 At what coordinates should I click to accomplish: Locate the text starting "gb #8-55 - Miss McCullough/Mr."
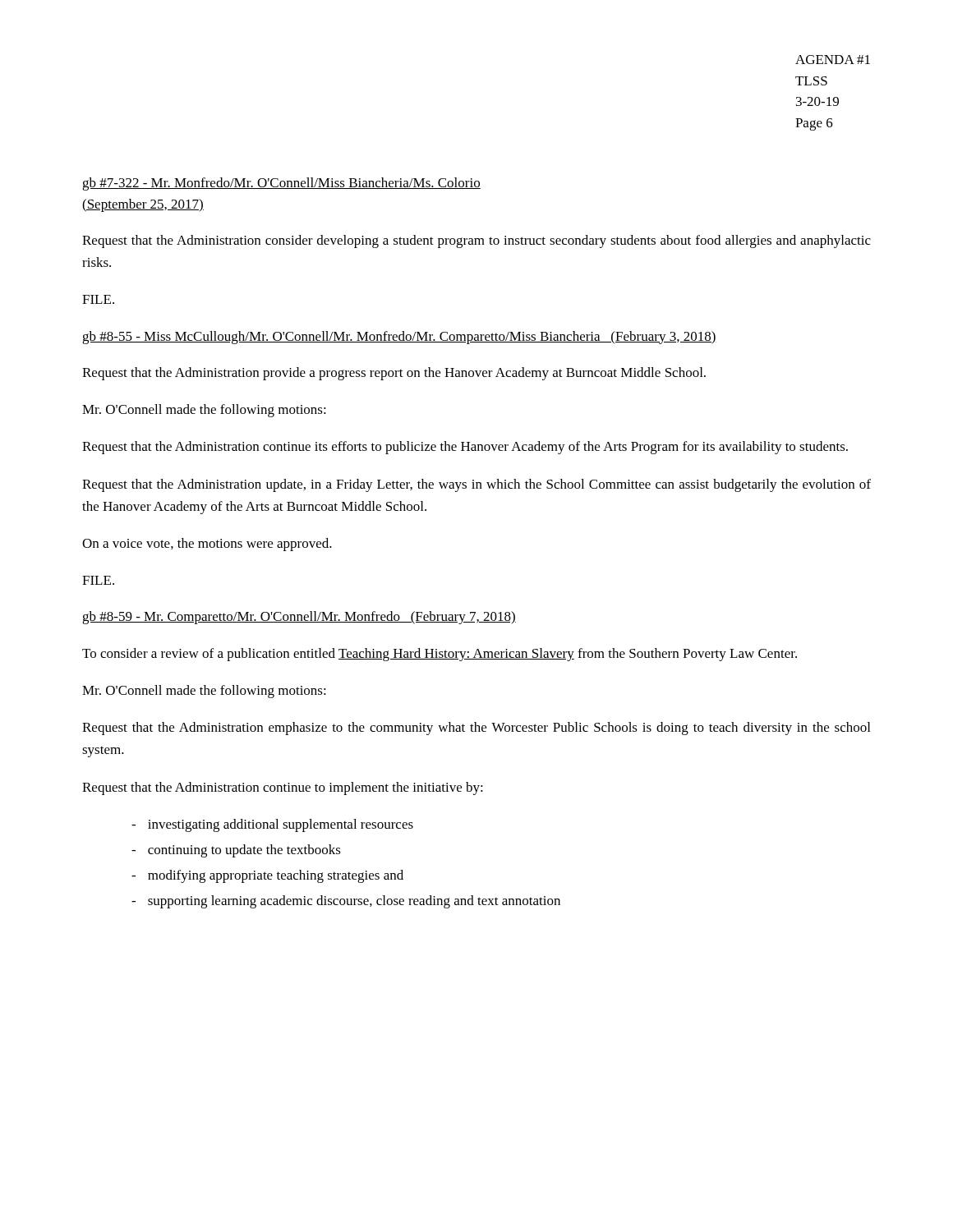pyautogui.click(x=399, y=336)
